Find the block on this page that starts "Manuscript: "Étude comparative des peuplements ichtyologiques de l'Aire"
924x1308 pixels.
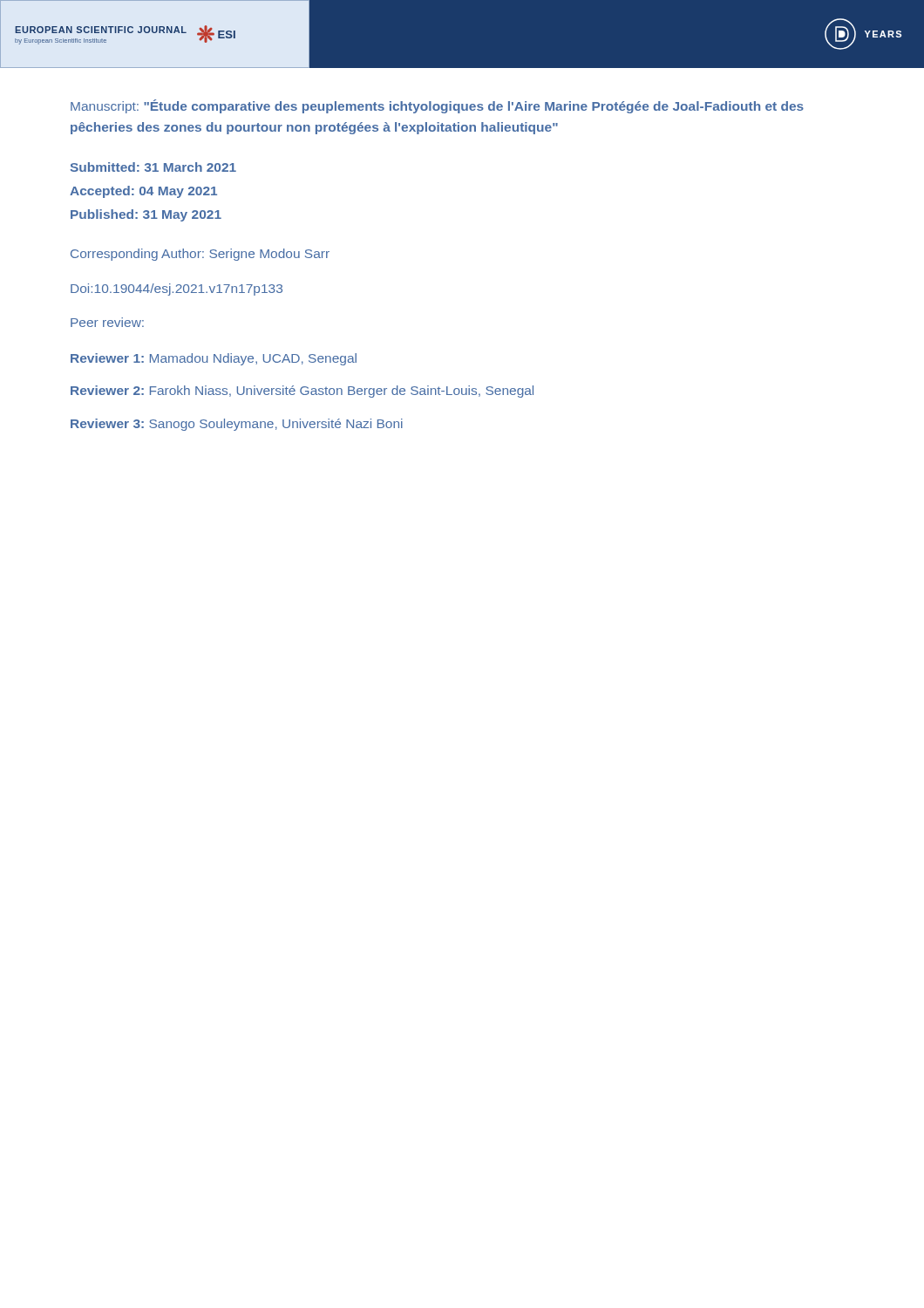(x=437, y=116)
